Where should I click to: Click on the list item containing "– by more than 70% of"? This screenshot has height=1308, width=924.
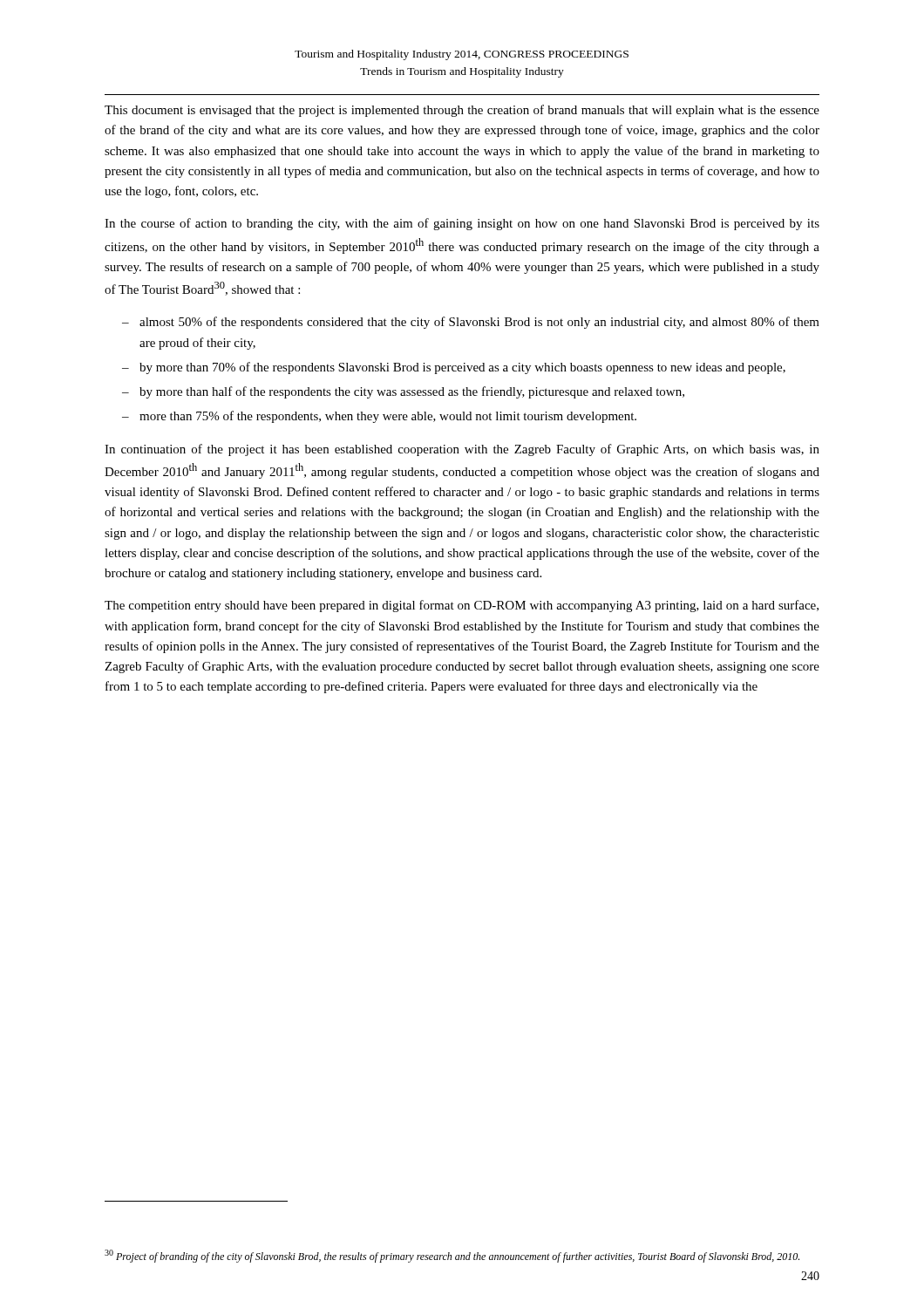471,367
